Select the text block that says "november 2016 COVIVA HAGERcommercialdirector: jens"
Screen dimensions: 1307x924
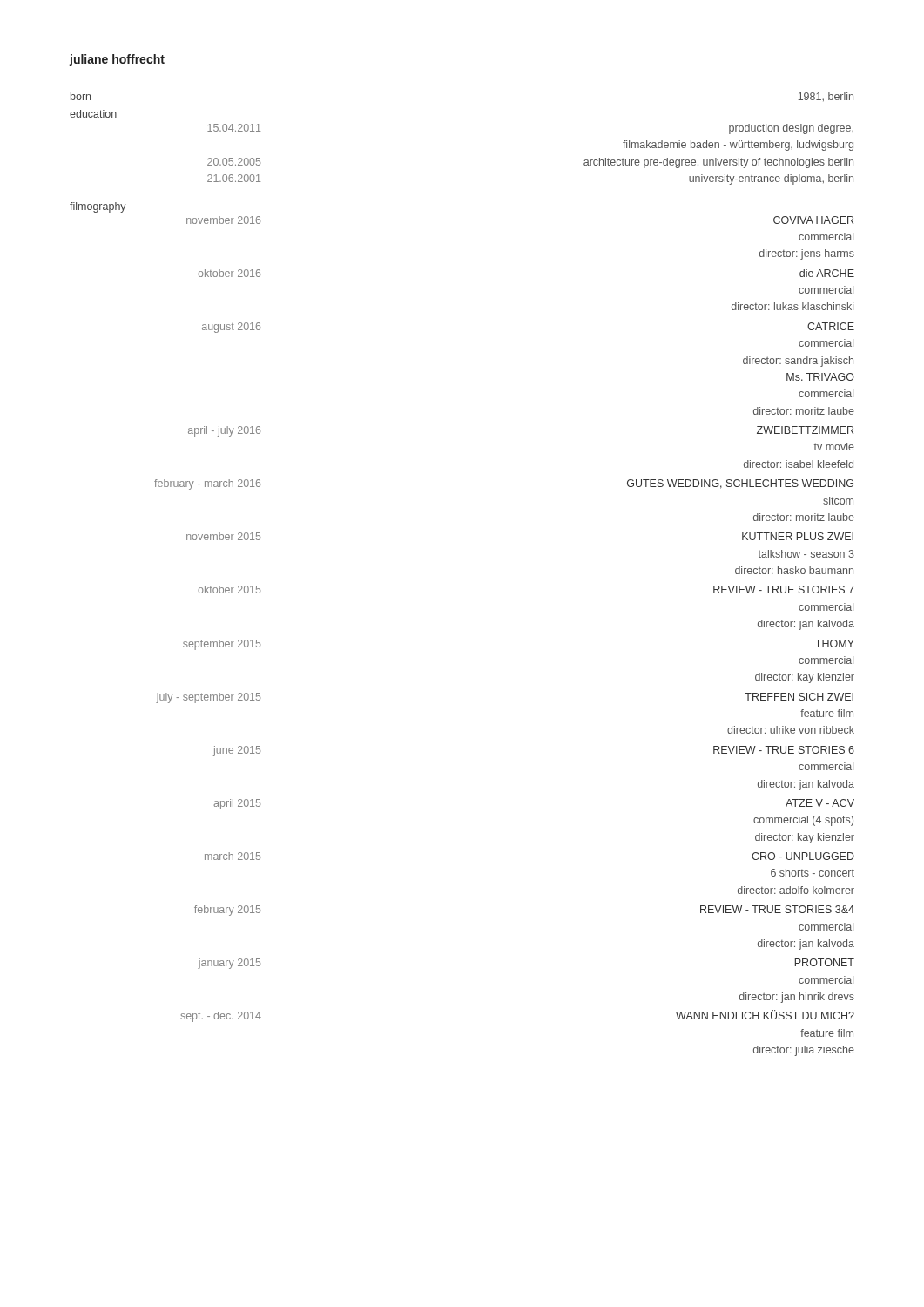[220, 220]
